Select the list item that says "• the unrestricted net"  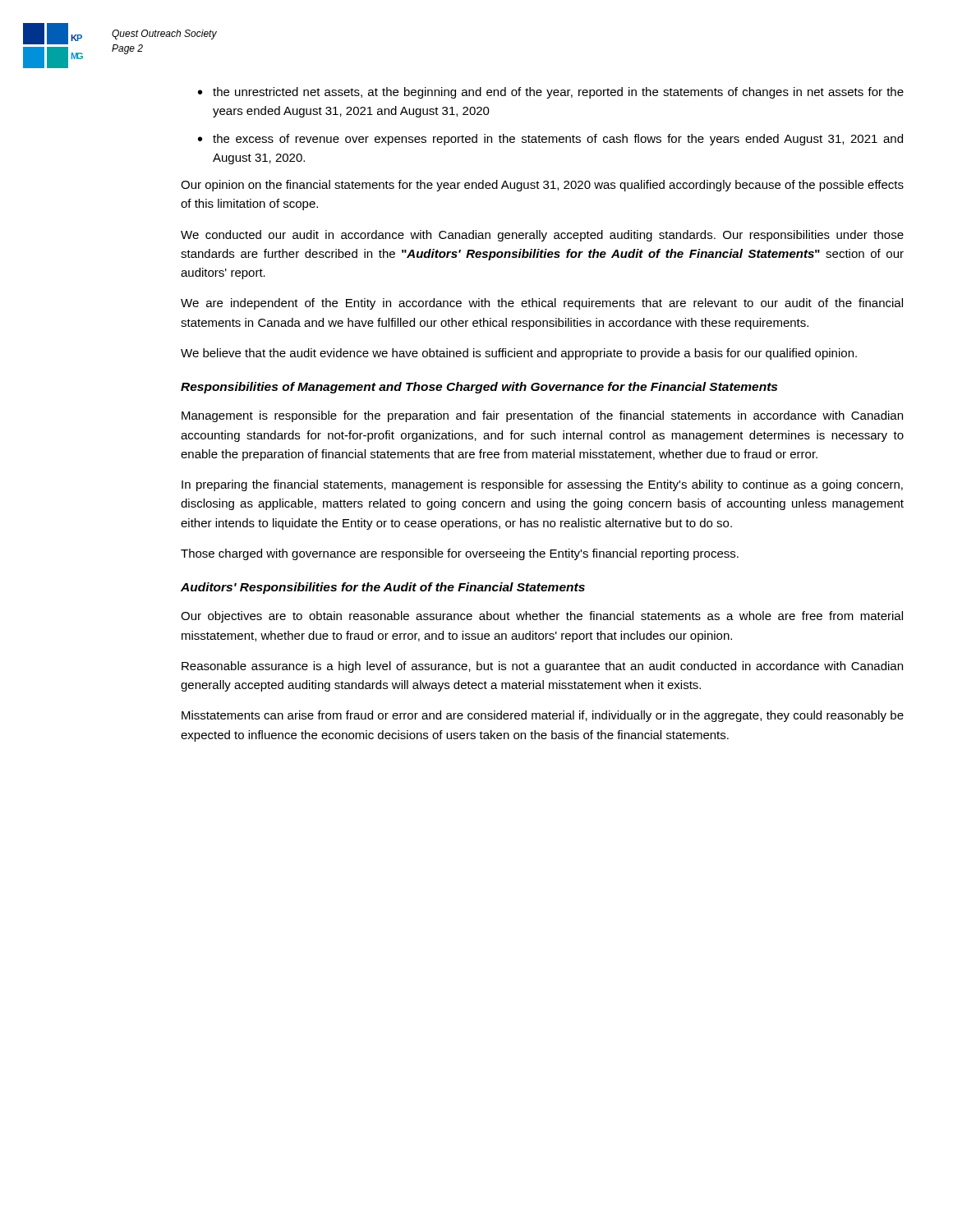click(x=550, y=101)
